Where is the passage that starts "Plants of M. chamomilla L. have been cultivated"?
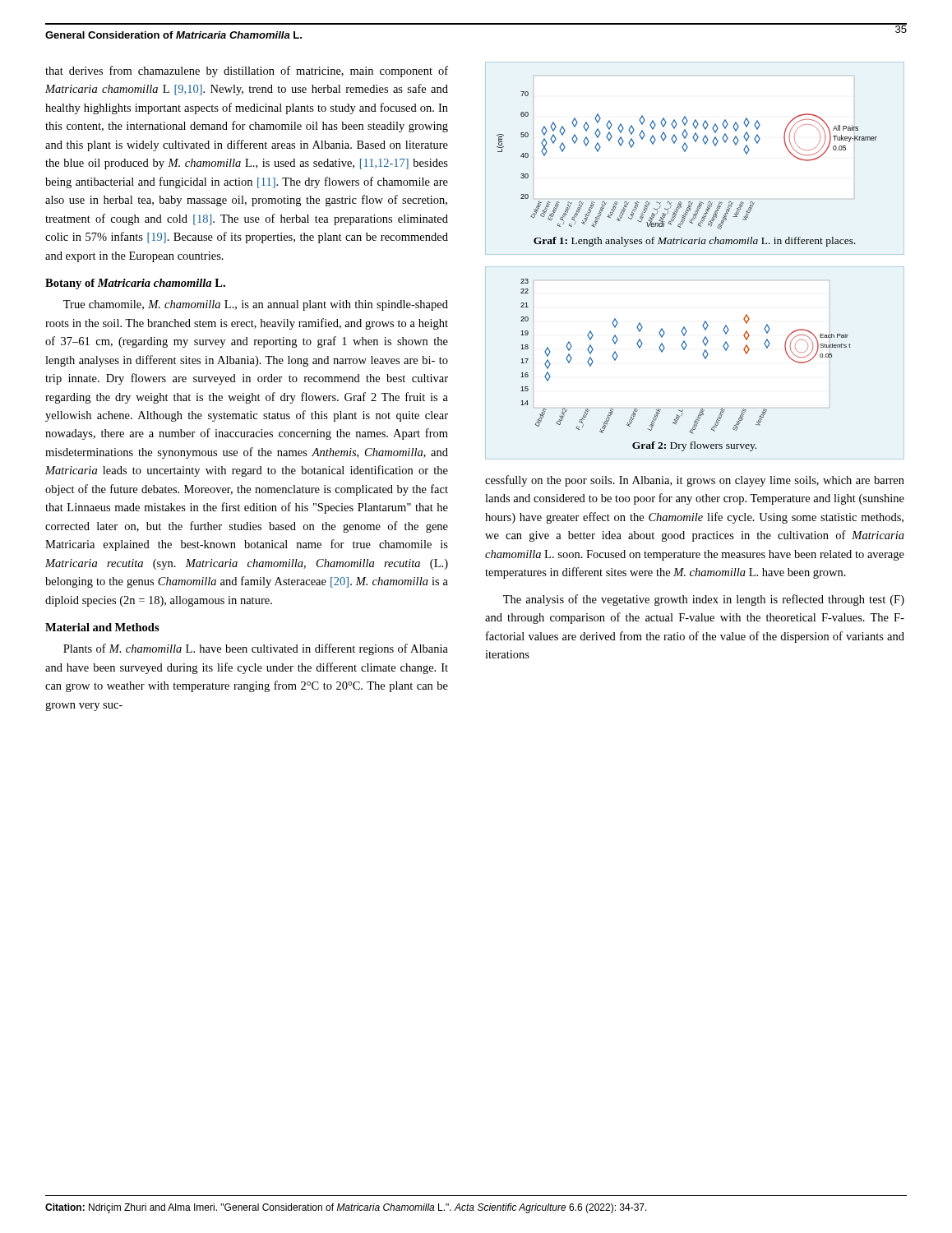The image size is (952, 1233). pos(247,677)
